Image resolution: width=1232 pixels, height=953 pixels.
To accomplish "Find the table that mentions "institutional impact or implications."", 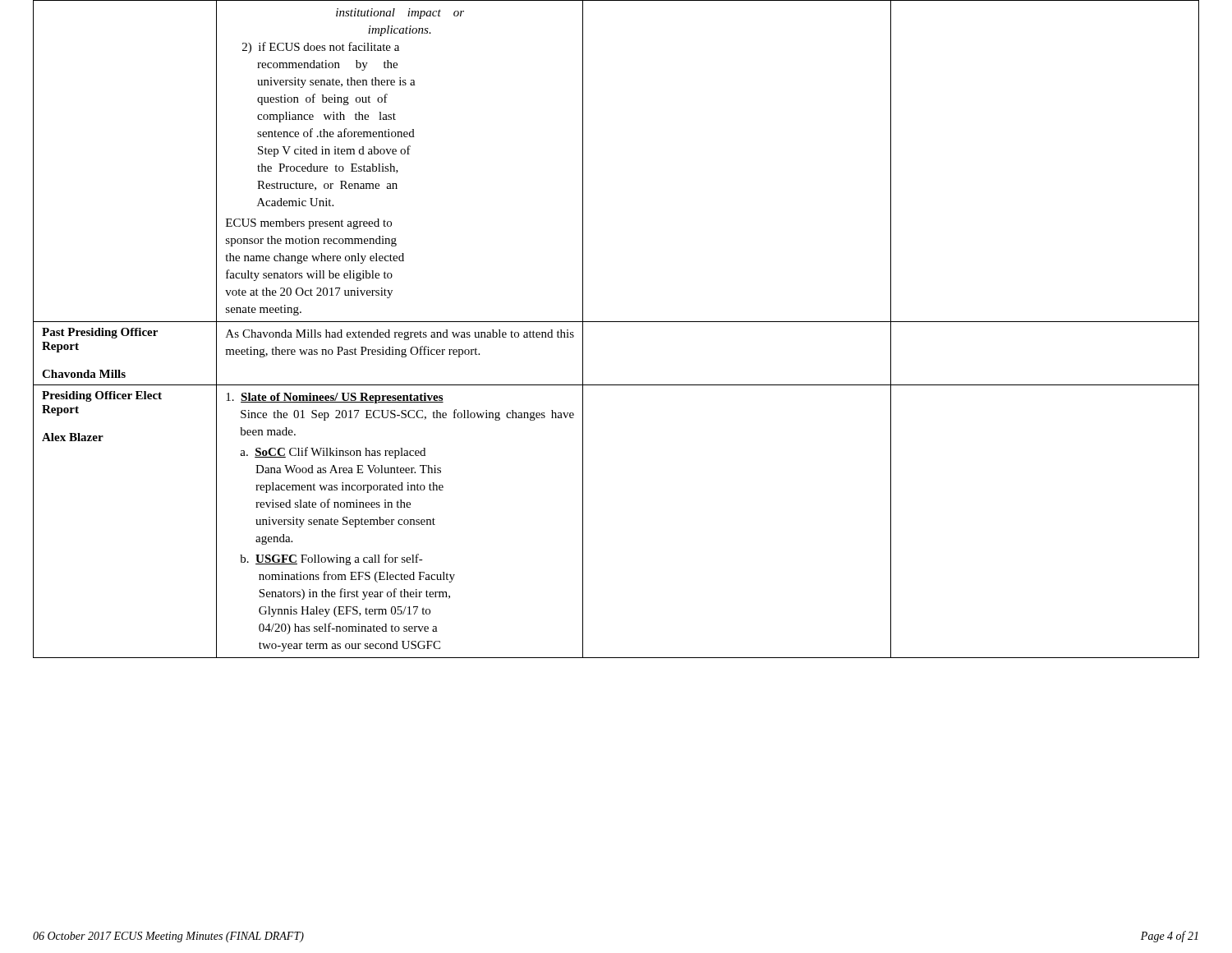I will (x=616, y=329).
